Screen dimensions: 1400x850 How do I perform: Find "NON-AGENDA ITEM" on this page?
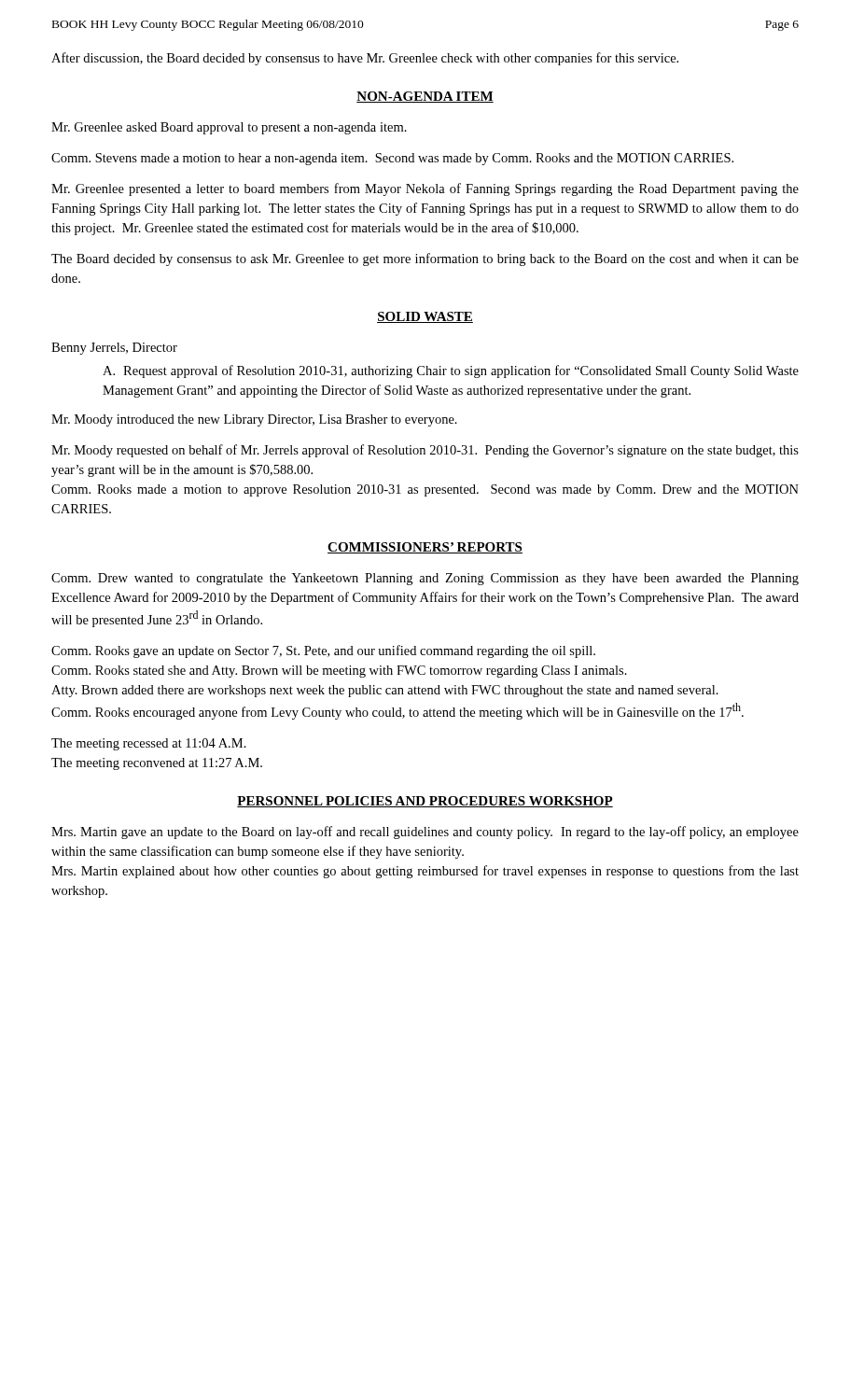[425, 96]
